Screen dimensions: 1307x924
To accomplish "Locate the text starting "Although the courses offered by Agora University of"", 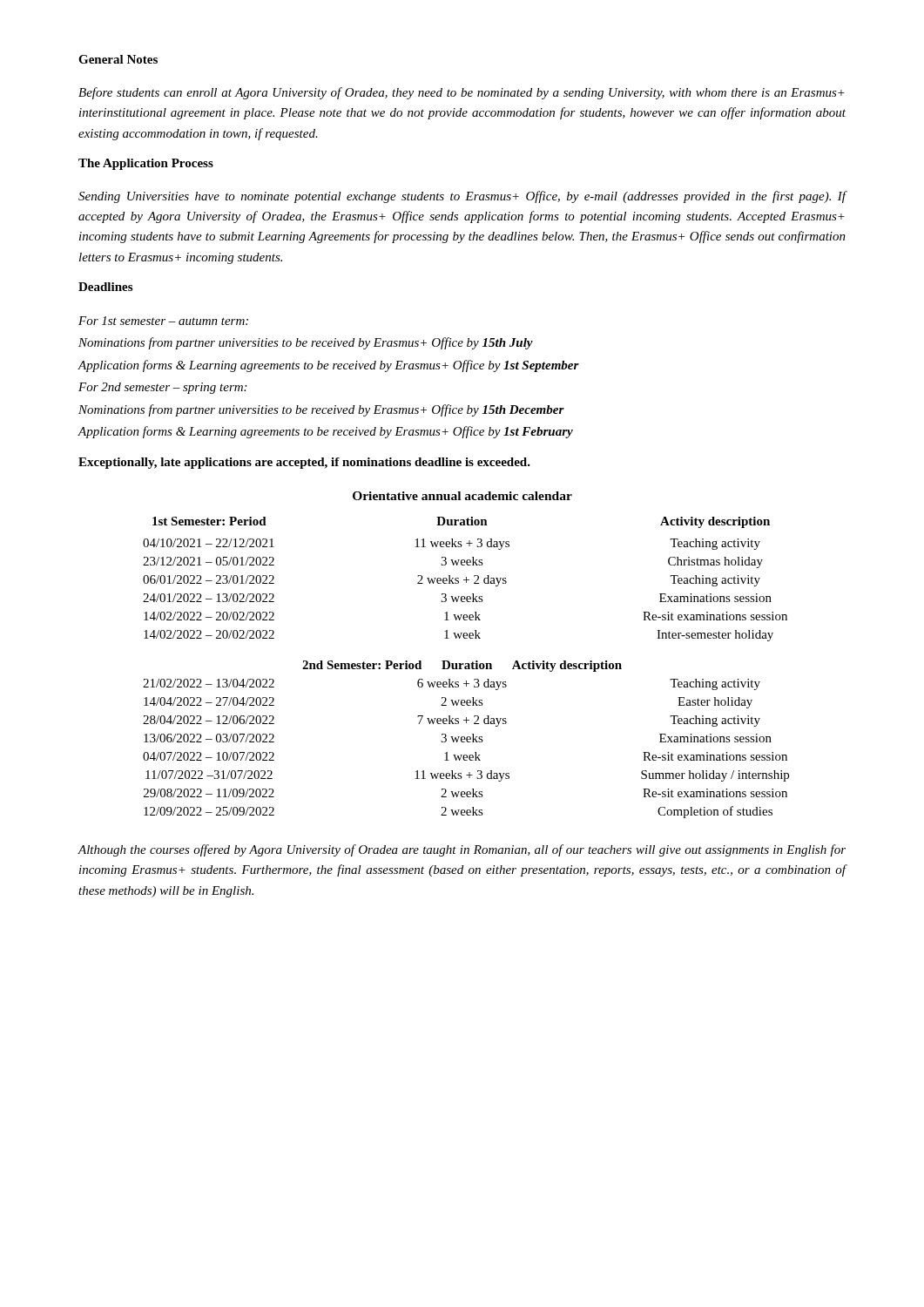I will (x=462, y=870).
